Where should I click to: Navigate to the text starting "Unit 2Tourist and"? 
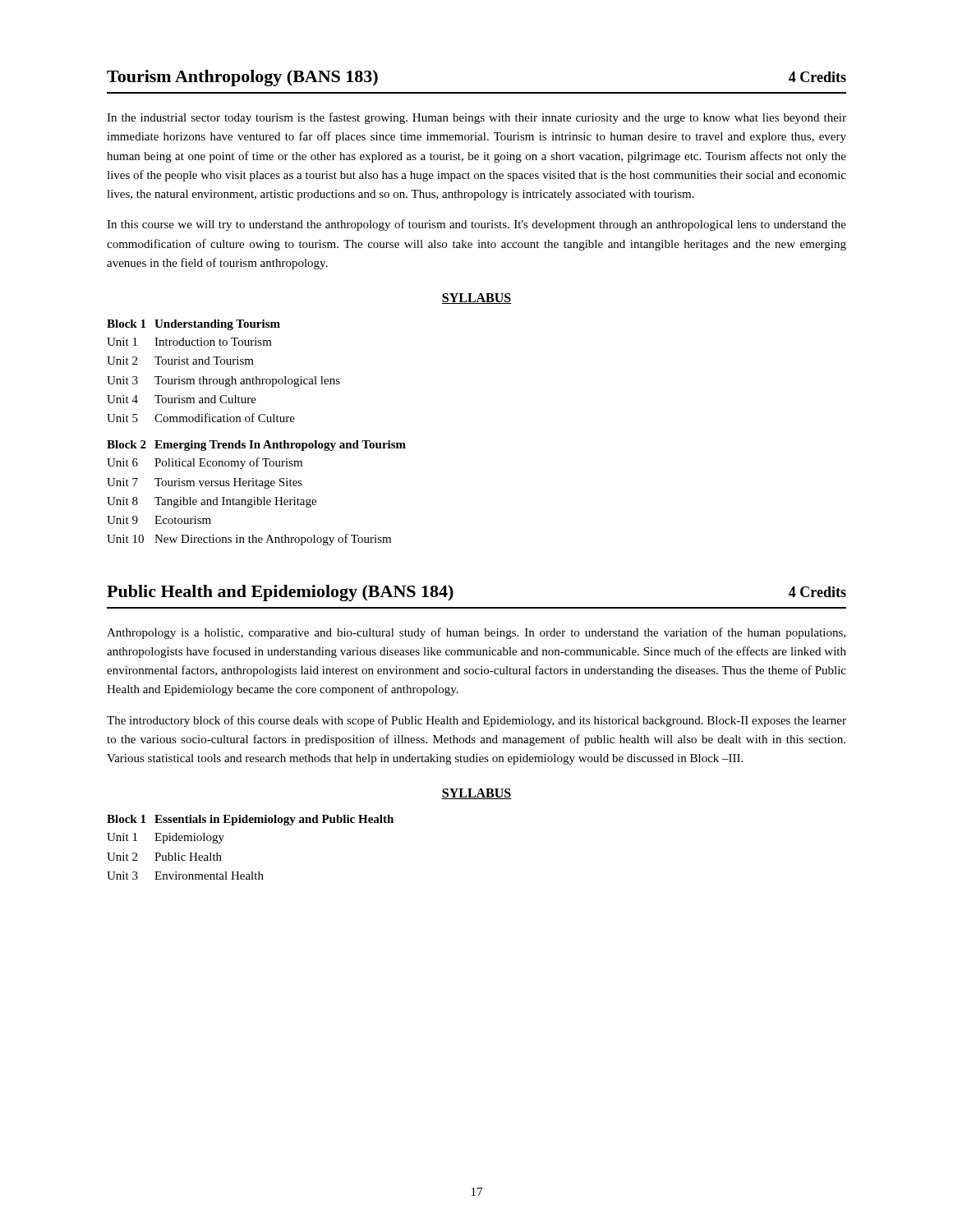(x=180, y=361)
